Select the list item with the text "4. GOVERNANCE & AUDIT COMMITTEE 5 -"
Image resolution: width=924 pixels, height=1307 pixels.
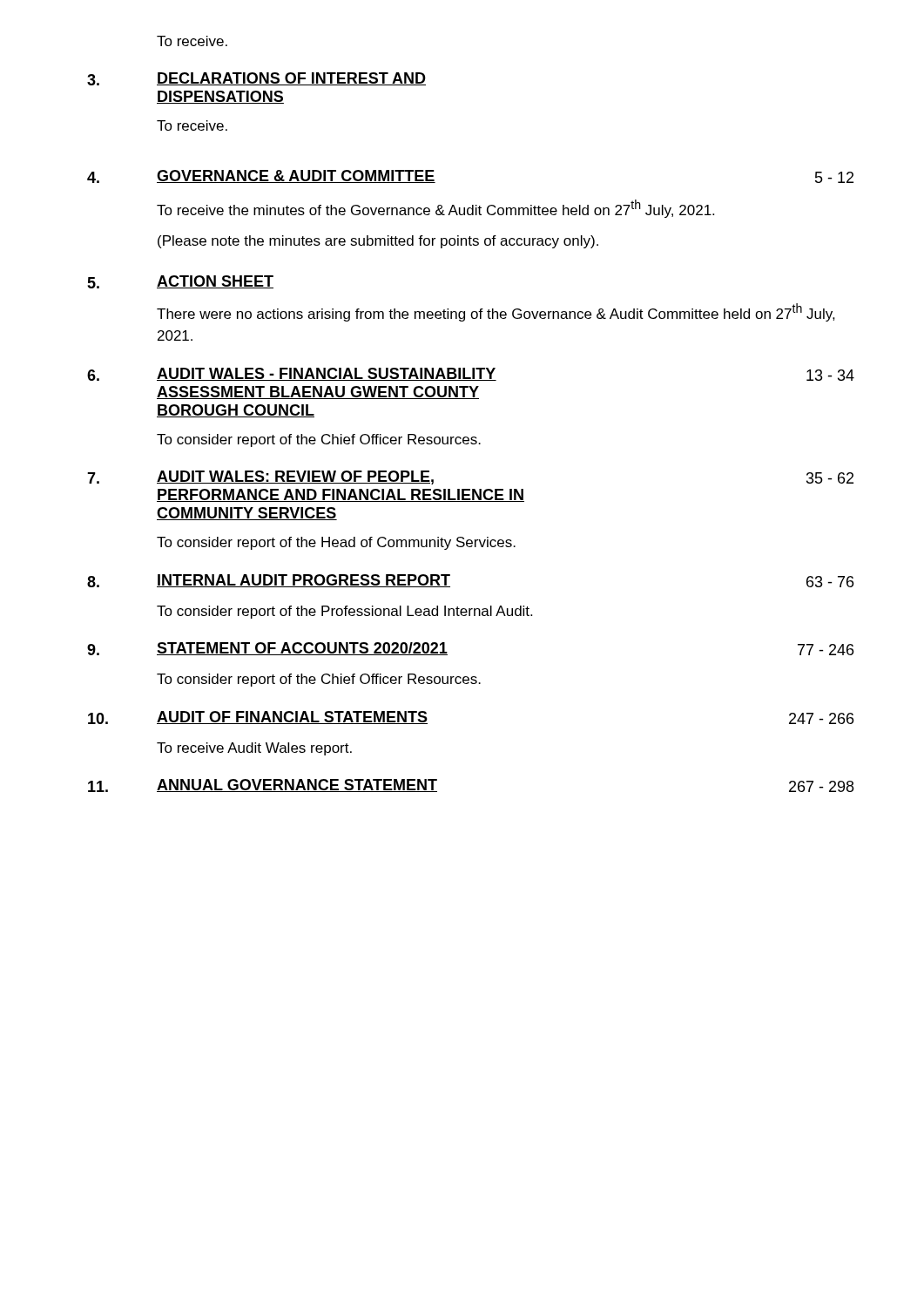tap(471, 214)
